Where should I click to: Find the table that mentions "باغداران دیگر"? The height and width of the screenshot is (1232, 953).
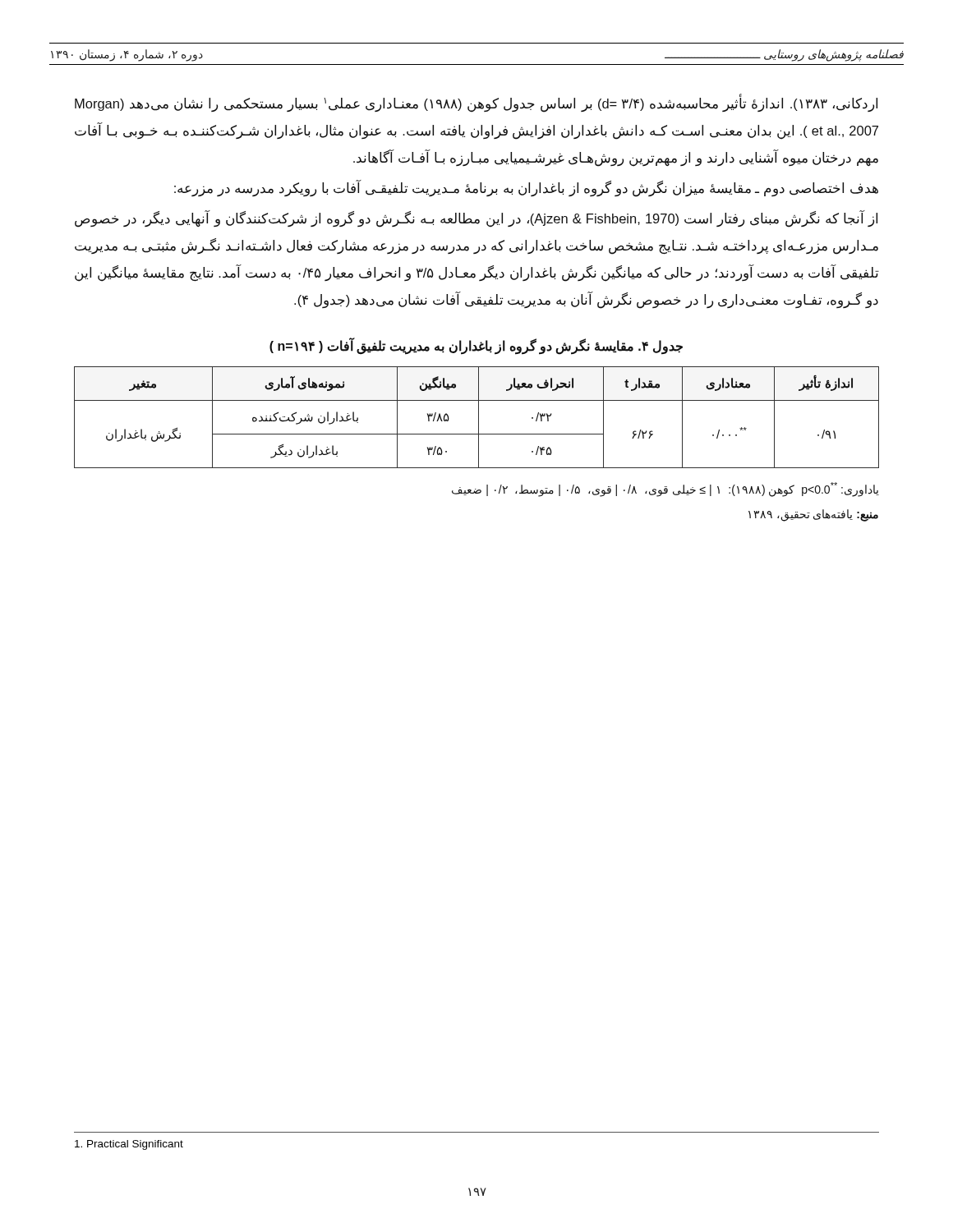476,417
